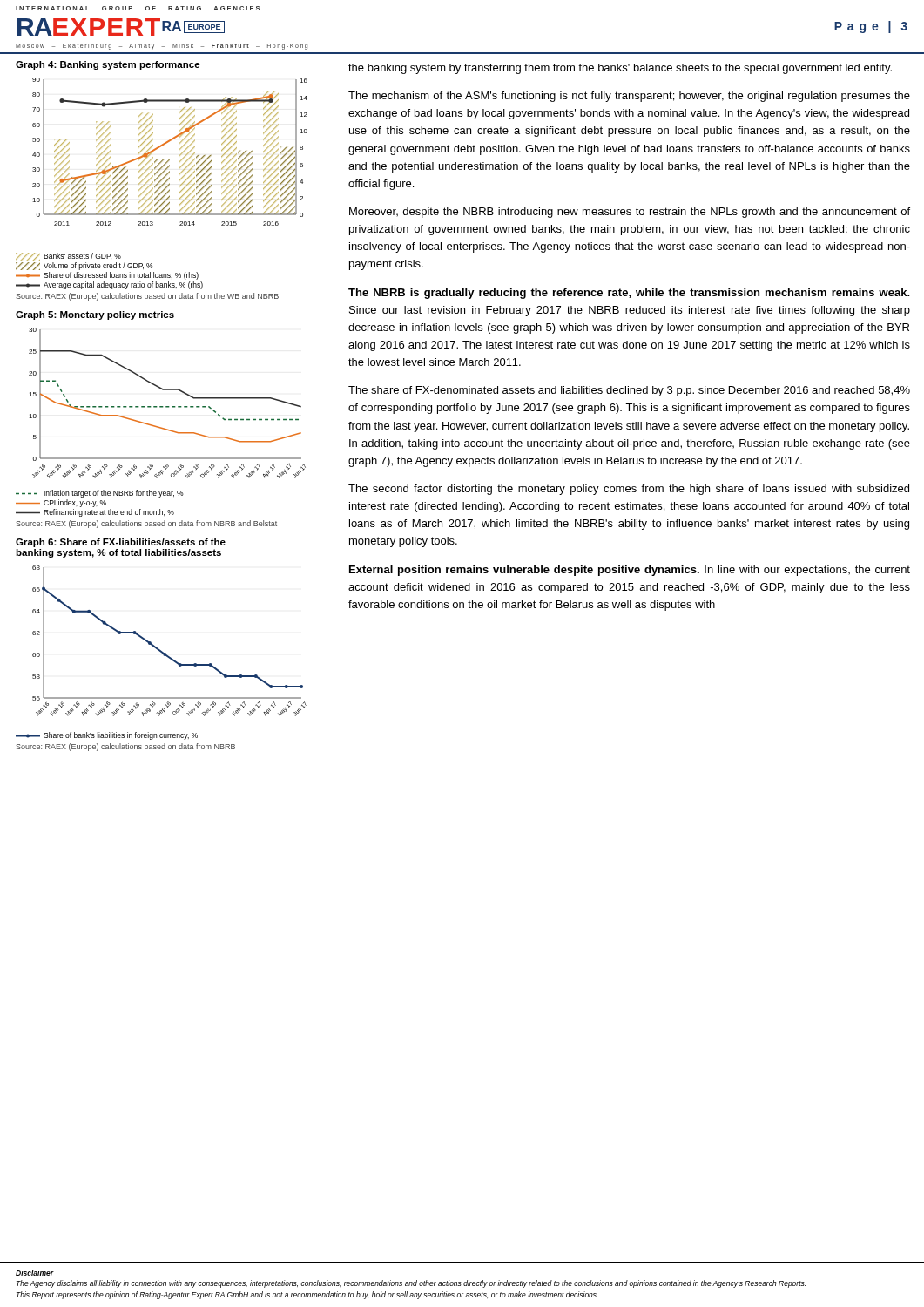Viewport: 924px width, 1307px height.
Task: Point to the block starting "The NBRB is gradually reducing the"
Action: [629, 327]
